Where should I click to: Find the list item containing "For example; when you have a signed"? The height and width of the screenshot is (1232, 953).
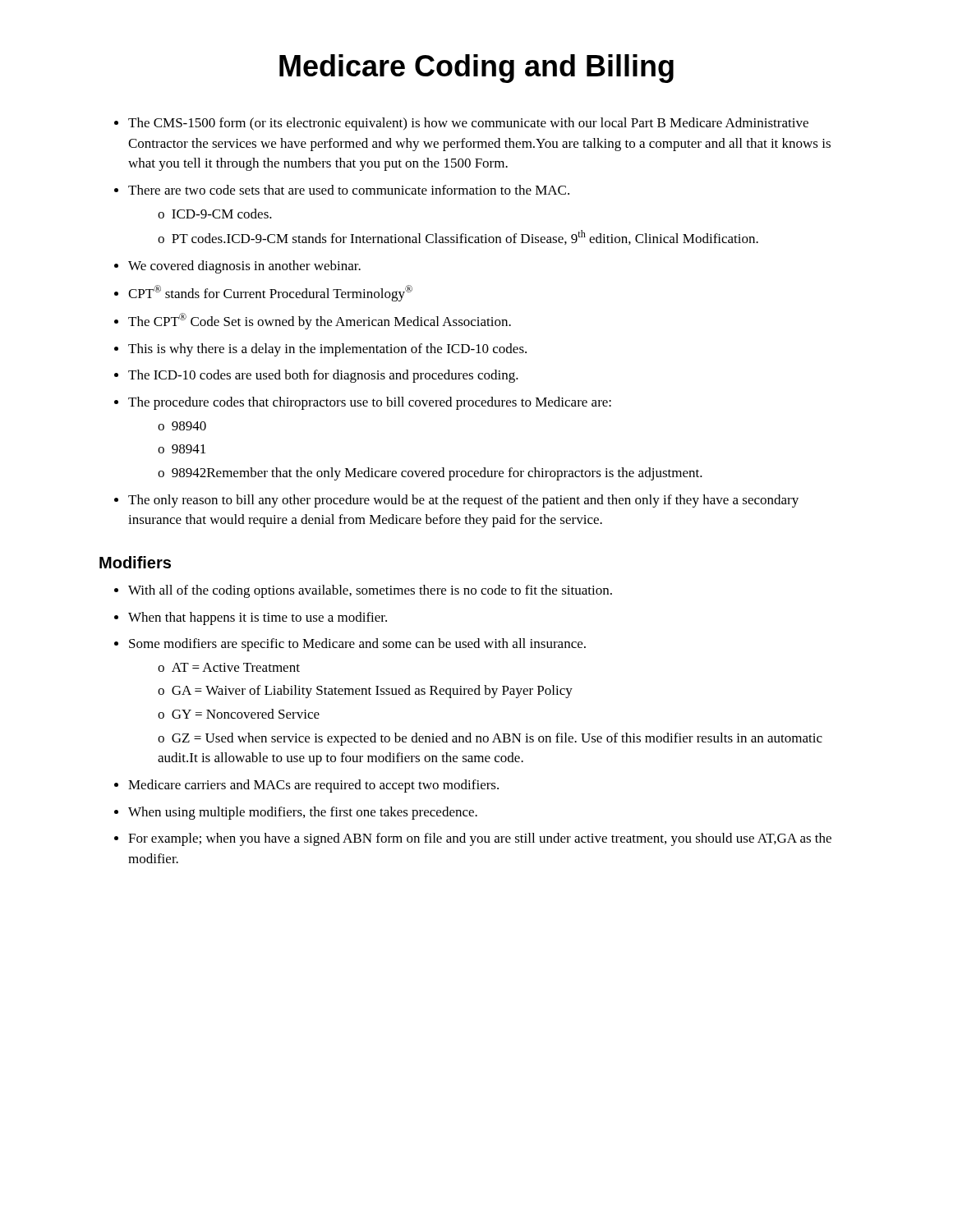(x=491, y=849)
